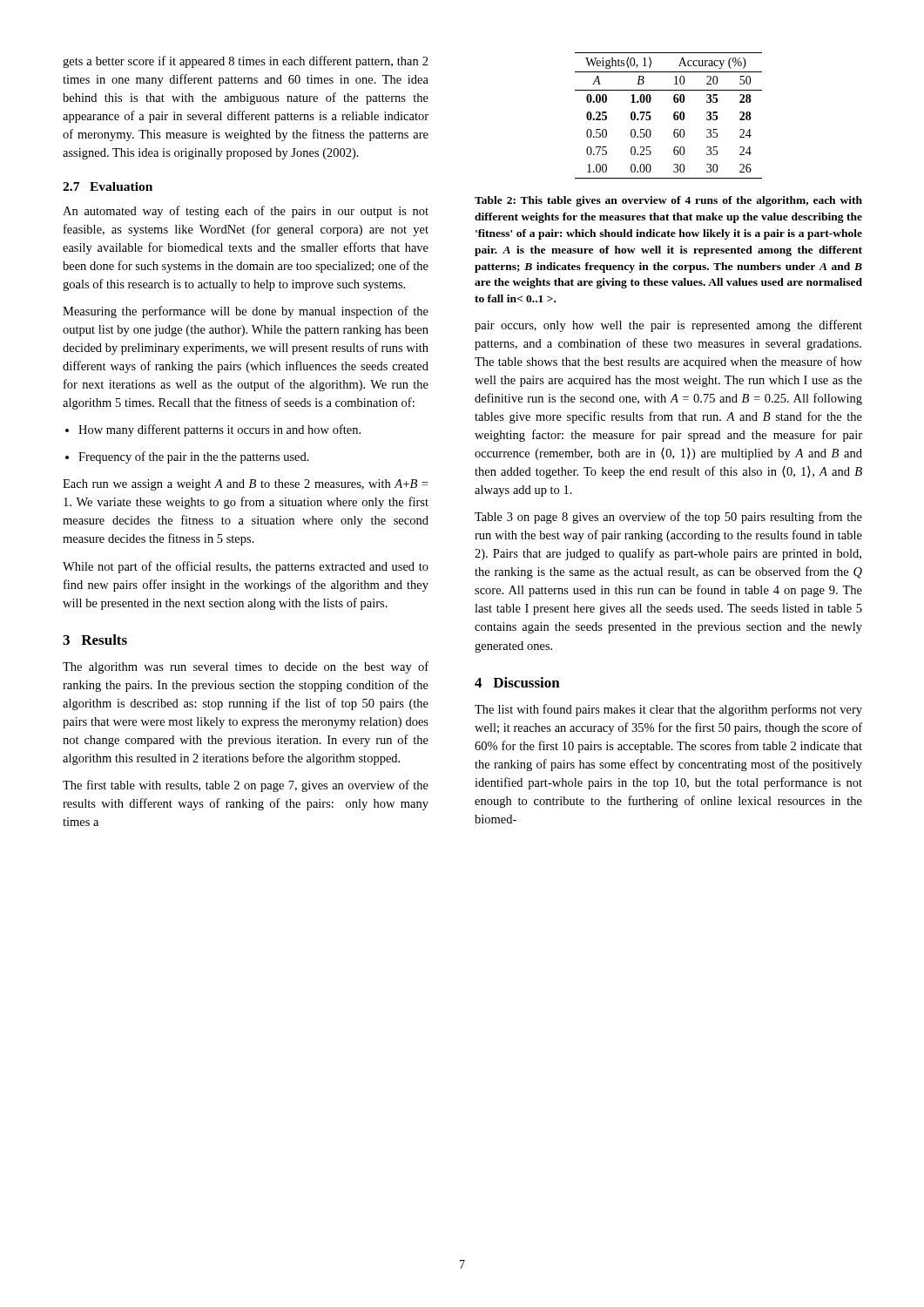Click on the list item that reads "How many different patterns it occurs in and"
This screenshot has width=924, height=1307.
(253, 430)
